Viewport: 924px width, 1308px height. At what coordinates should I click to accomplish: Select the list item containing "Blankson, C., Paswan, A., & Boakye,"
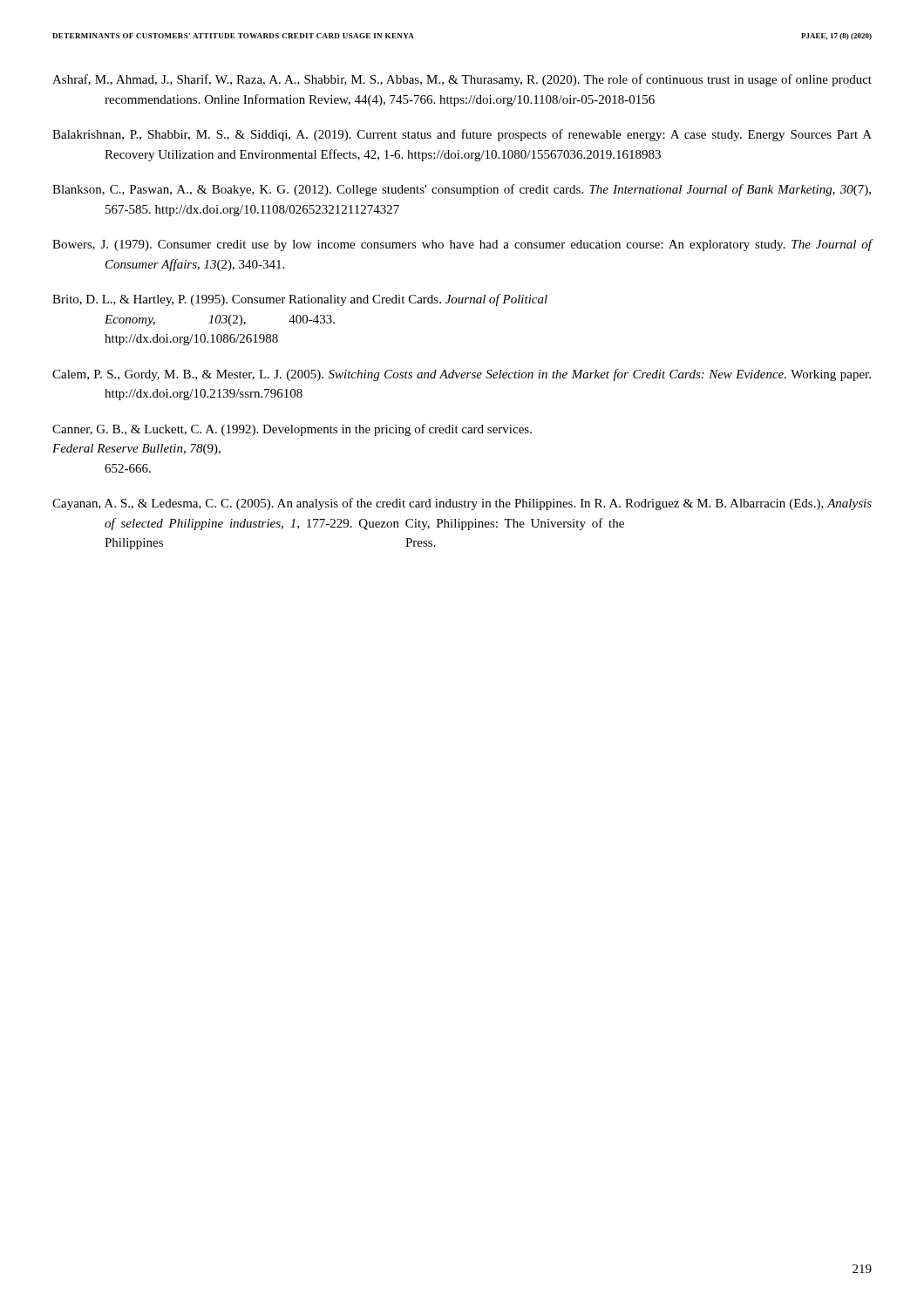[462, 199]
